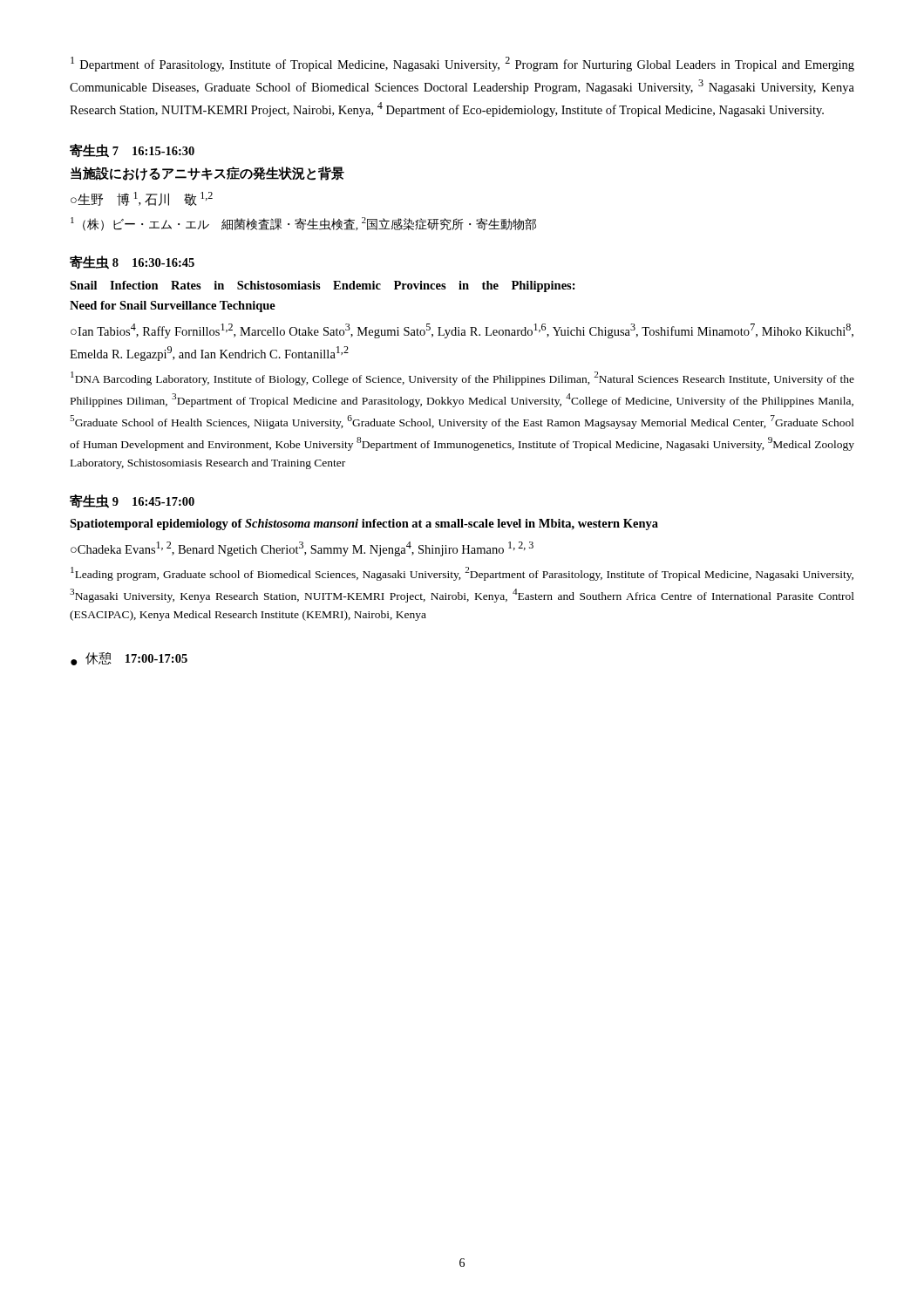Find the text block starting "○Ian Tabios4, Raffy Fornillos1,2, Marcello Otake Sato3, Megumi"

point(462,341)
